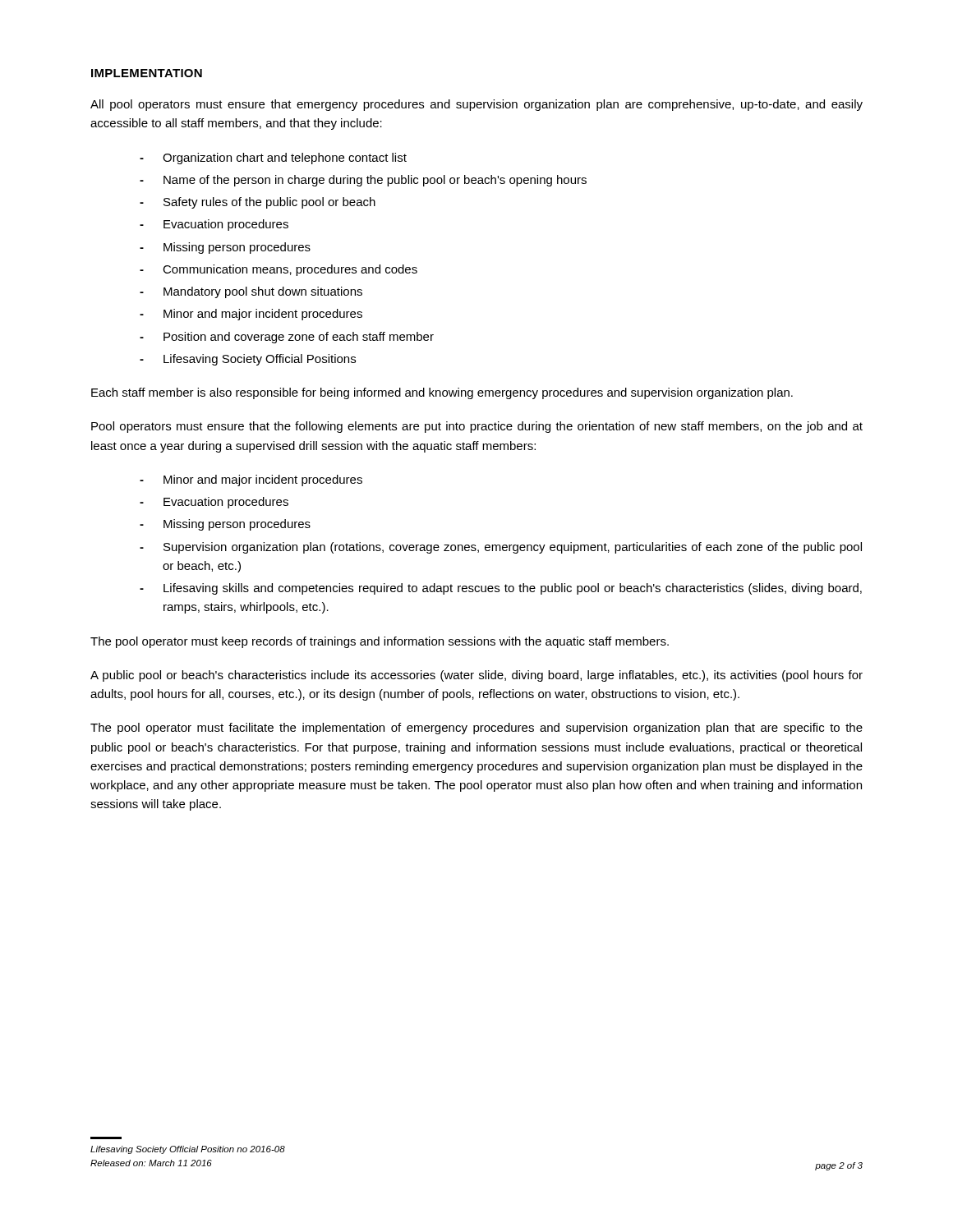Locate the block of text that opens with "- Communication means, procedures and"

[x=279, y=270]
